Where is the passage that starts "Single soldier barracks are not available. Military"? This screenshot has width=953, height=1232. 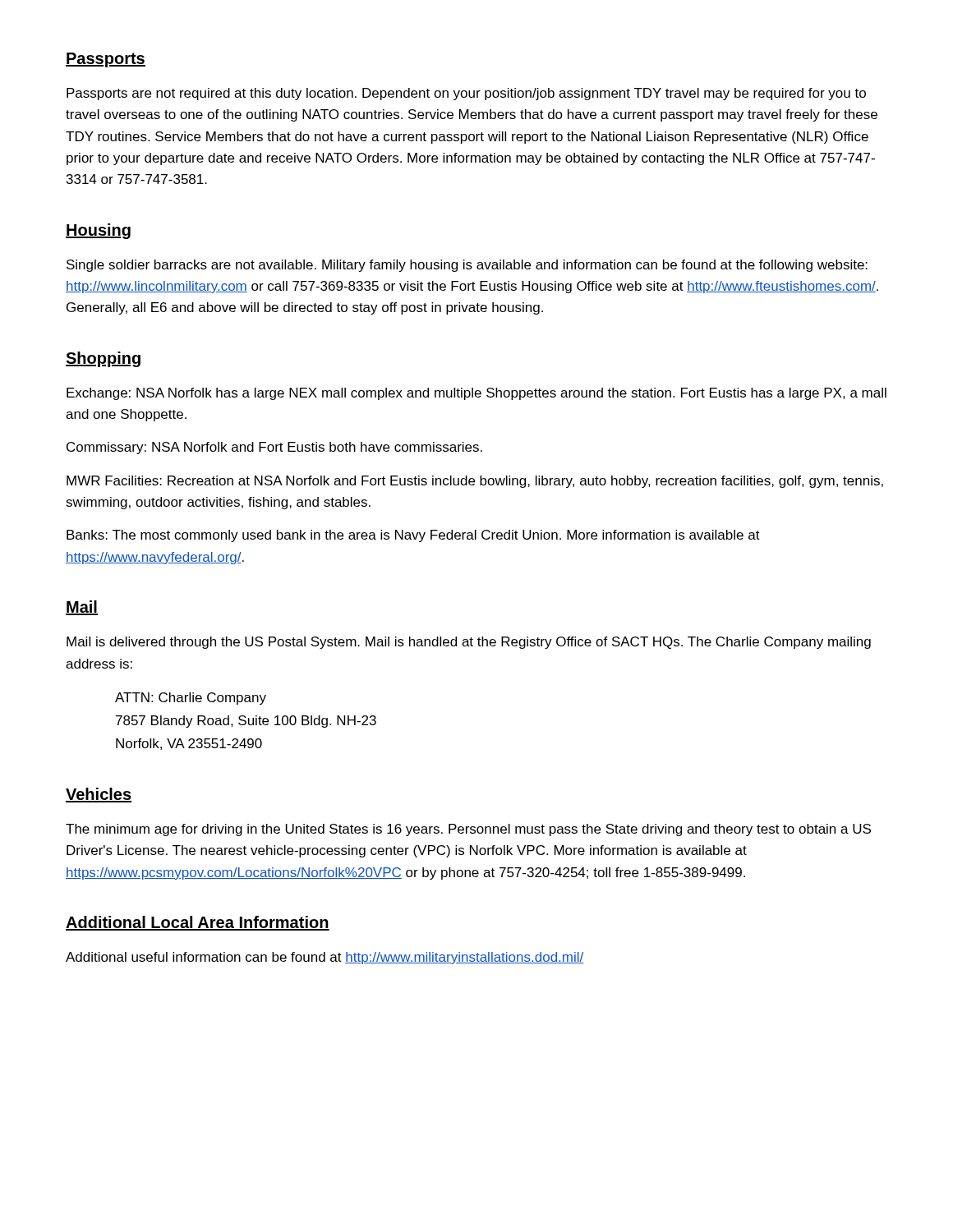473,286
